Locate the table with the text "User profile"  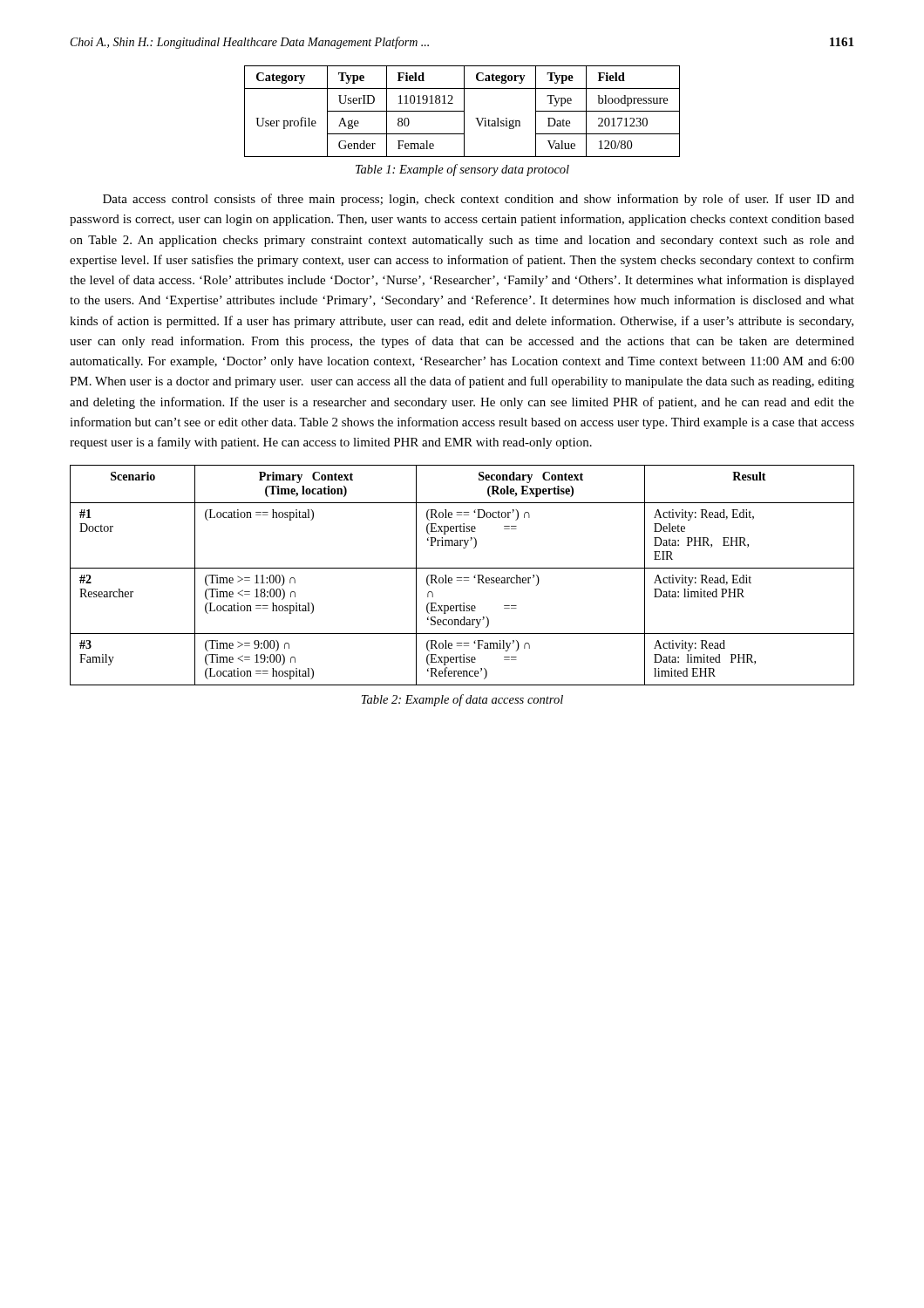(x=462, y=111)
